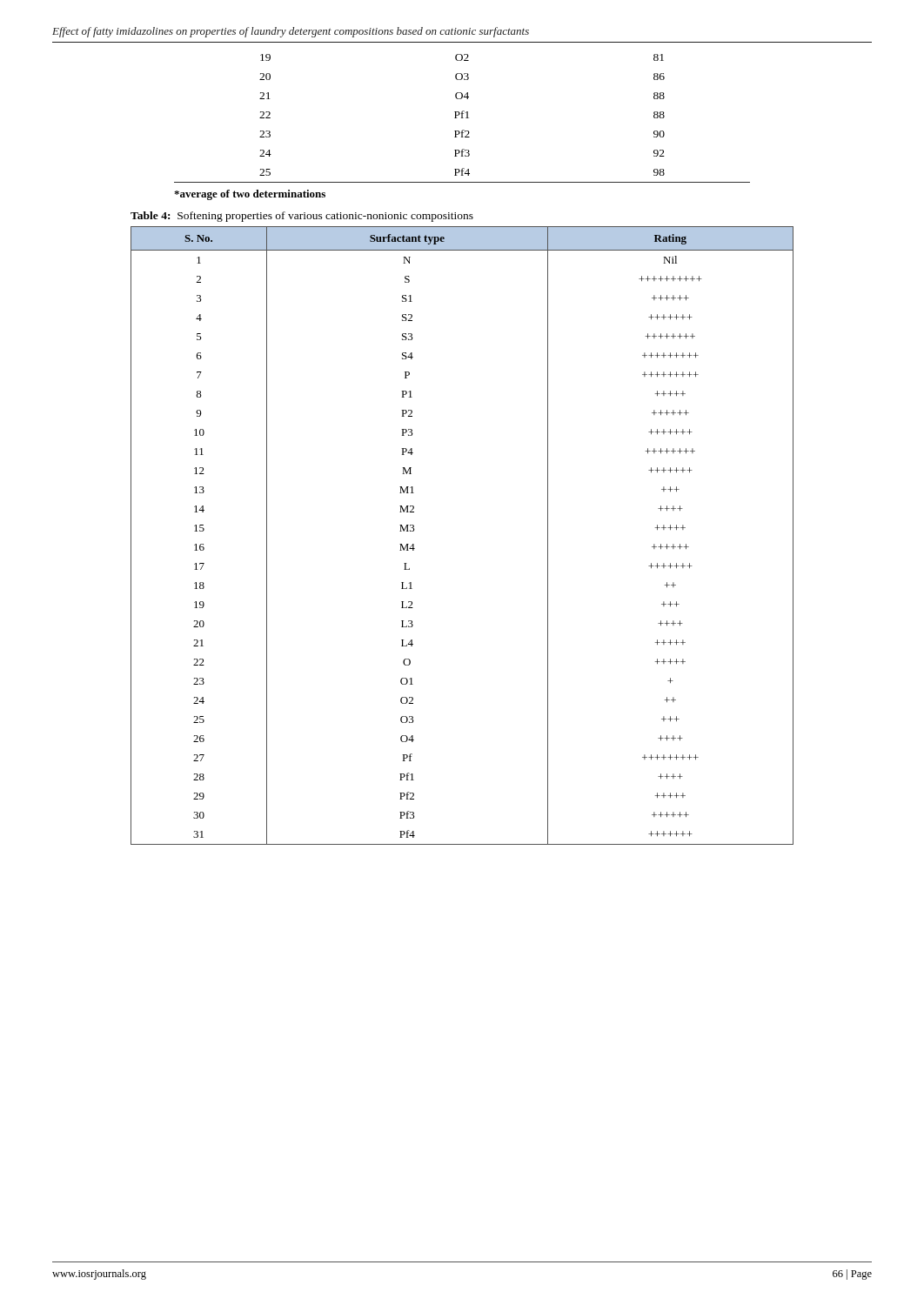Locate the table with the text "S. No."

(x=462, y=535)
